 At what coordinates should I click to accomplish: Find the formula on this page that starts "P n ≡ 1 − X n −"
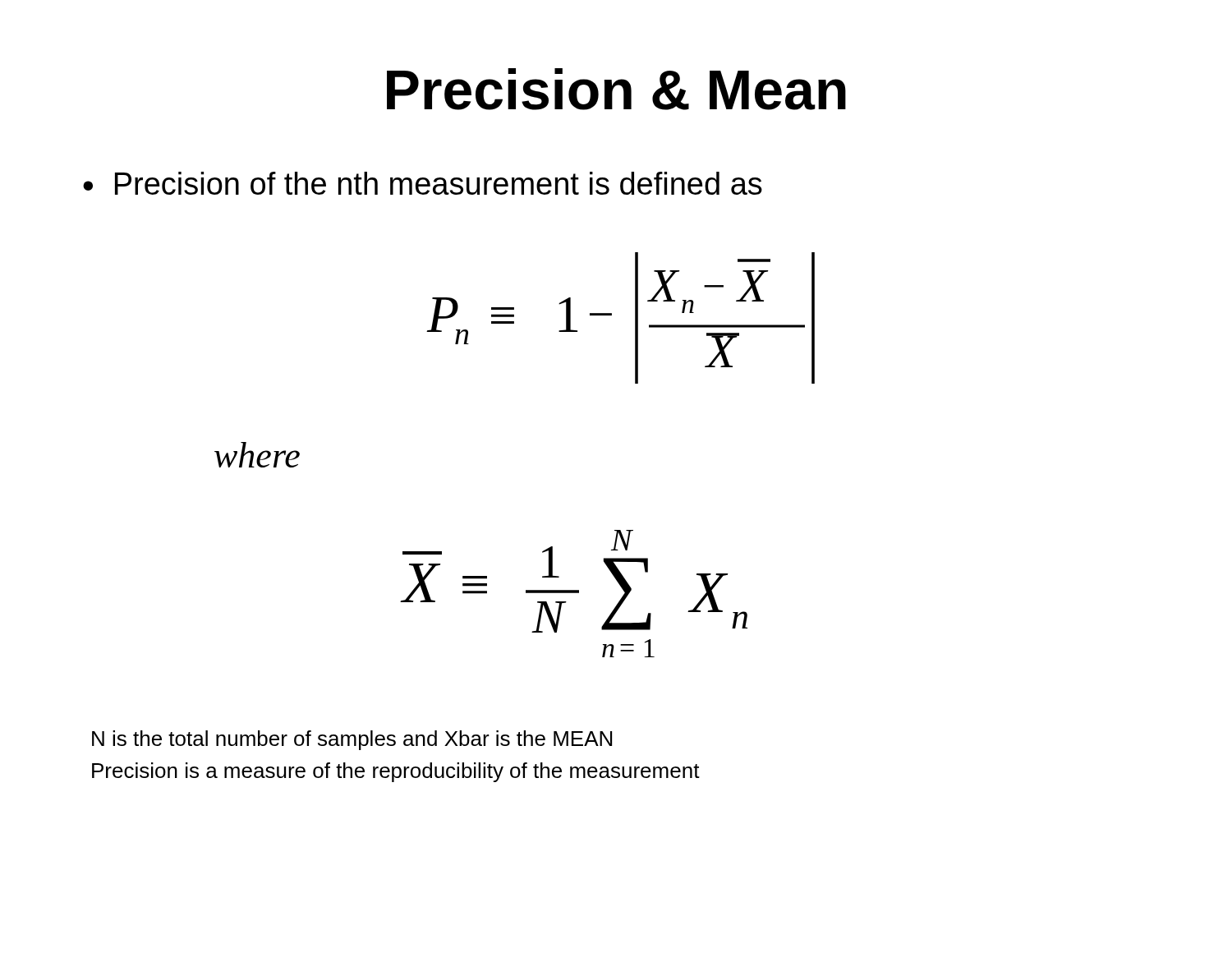tap(616, 320)
